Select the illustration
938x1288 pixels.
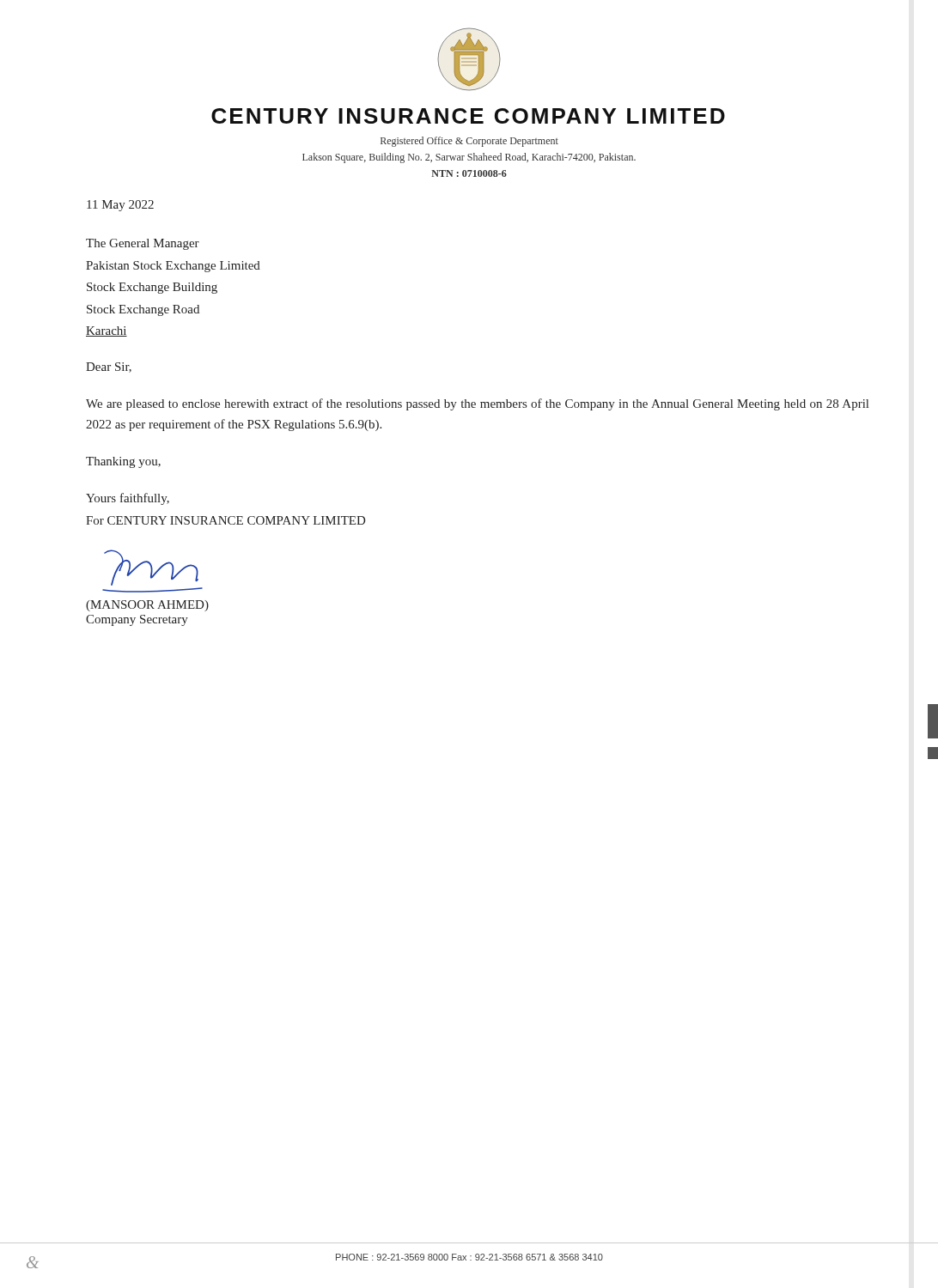[478, 568]
